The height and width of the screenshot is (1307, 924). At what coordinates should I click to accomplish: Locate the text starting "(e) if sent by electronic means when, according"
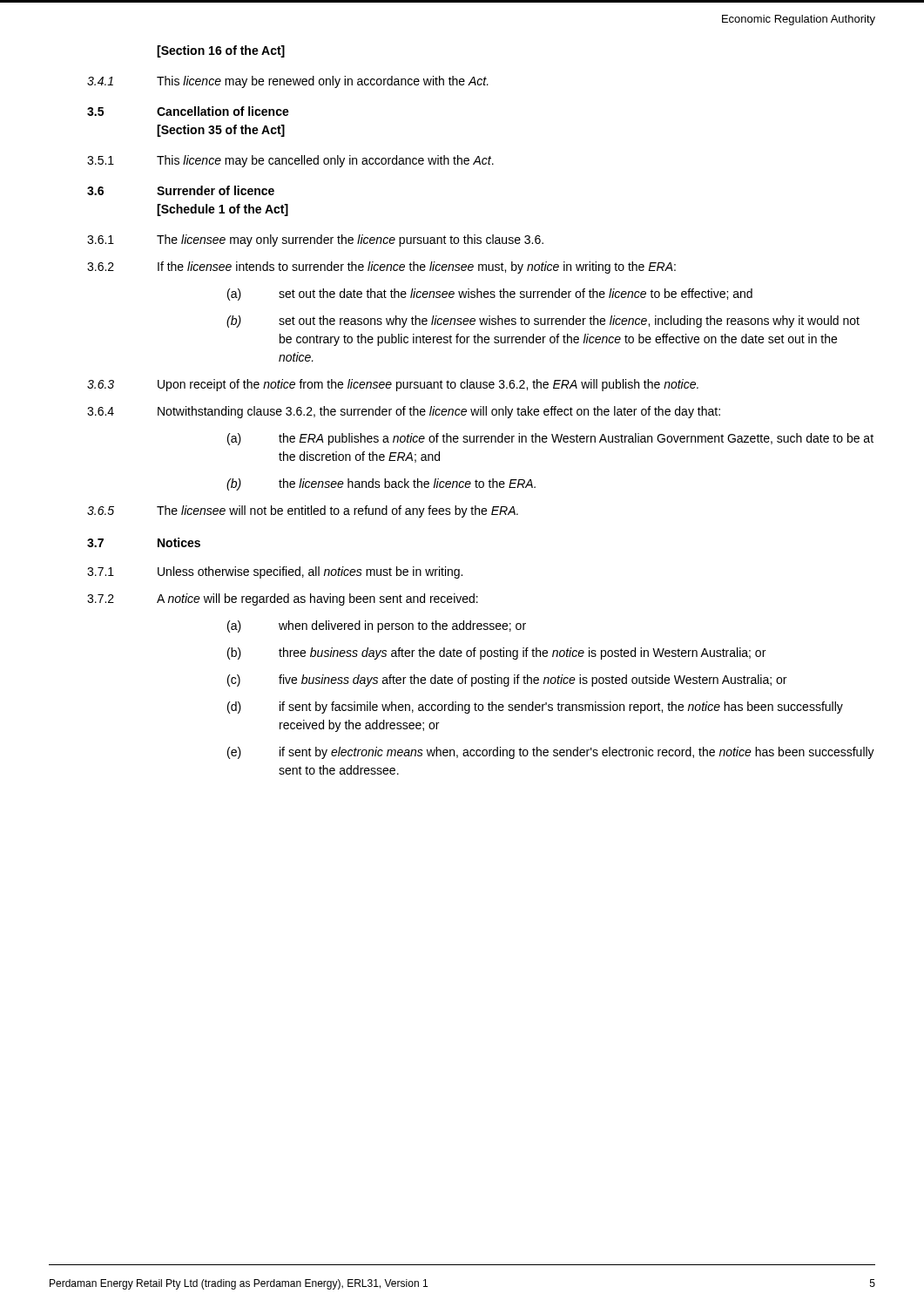point(551,762)
